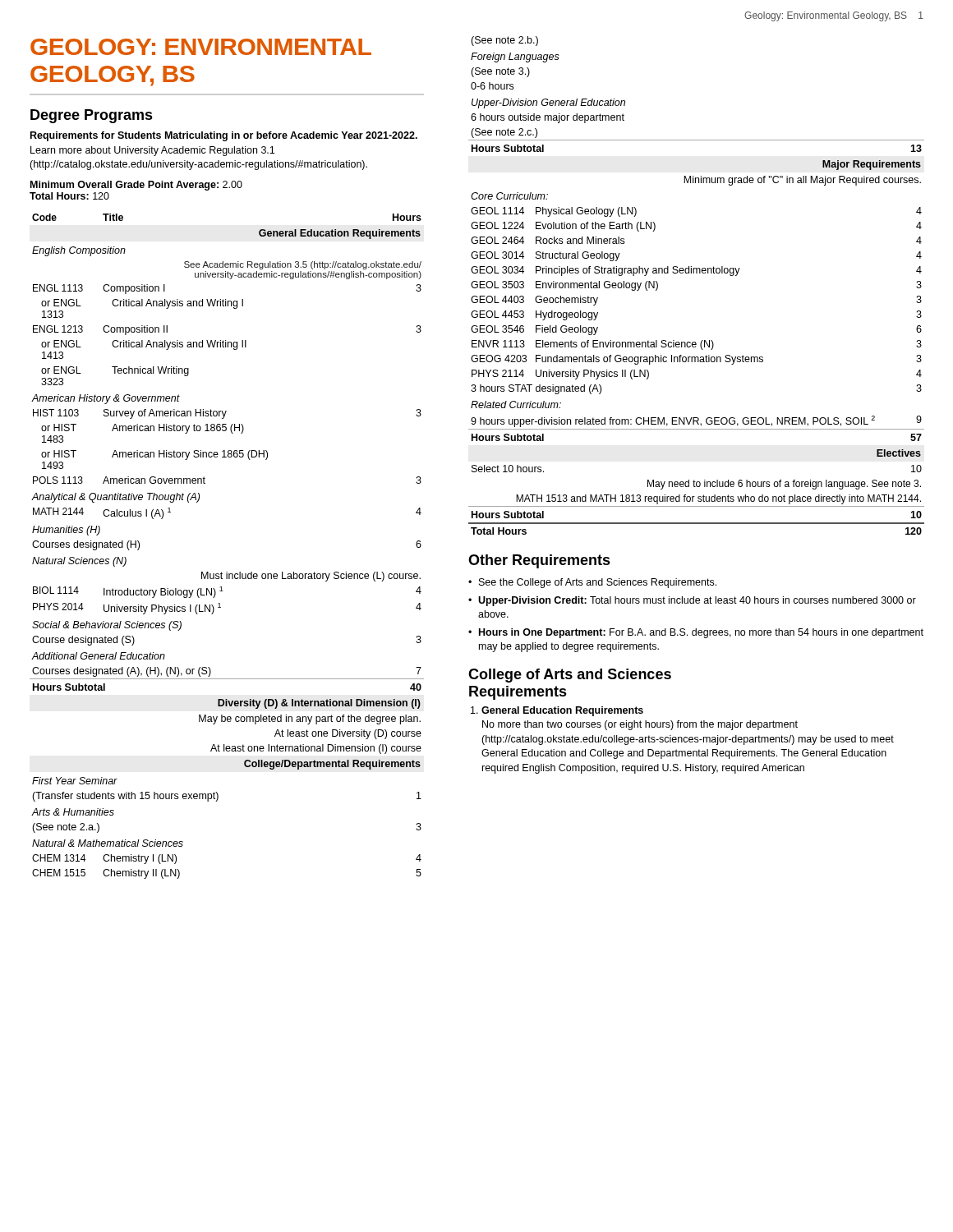Select the text block that says "Minimum Overall Grade Point Average: 2.00 Total"
Image resolution: width=953 pixels, height=1232 pixels.
(136, 190)
